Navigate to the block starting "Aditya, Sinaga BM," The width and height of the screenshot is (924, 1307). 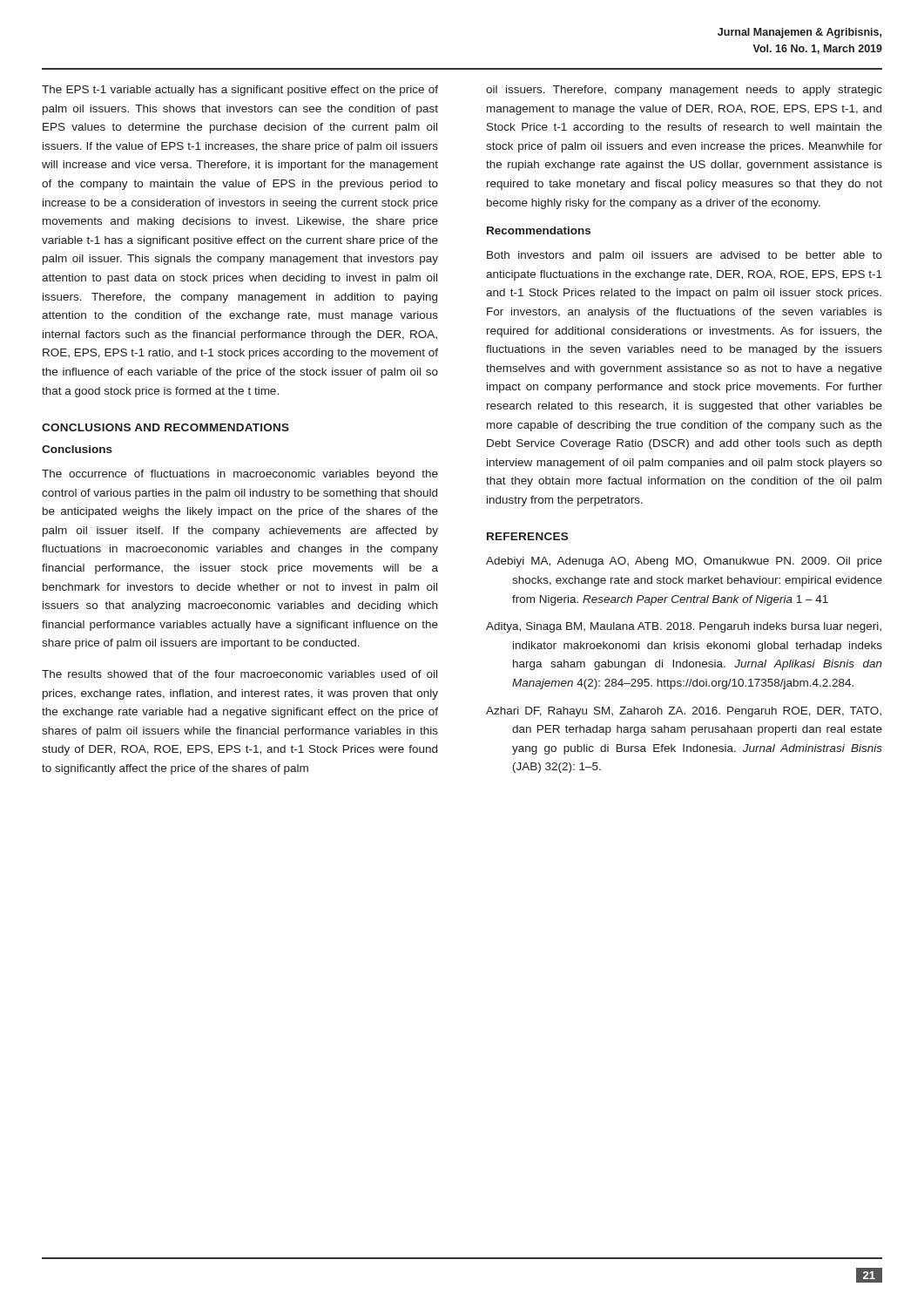(684, 655)
